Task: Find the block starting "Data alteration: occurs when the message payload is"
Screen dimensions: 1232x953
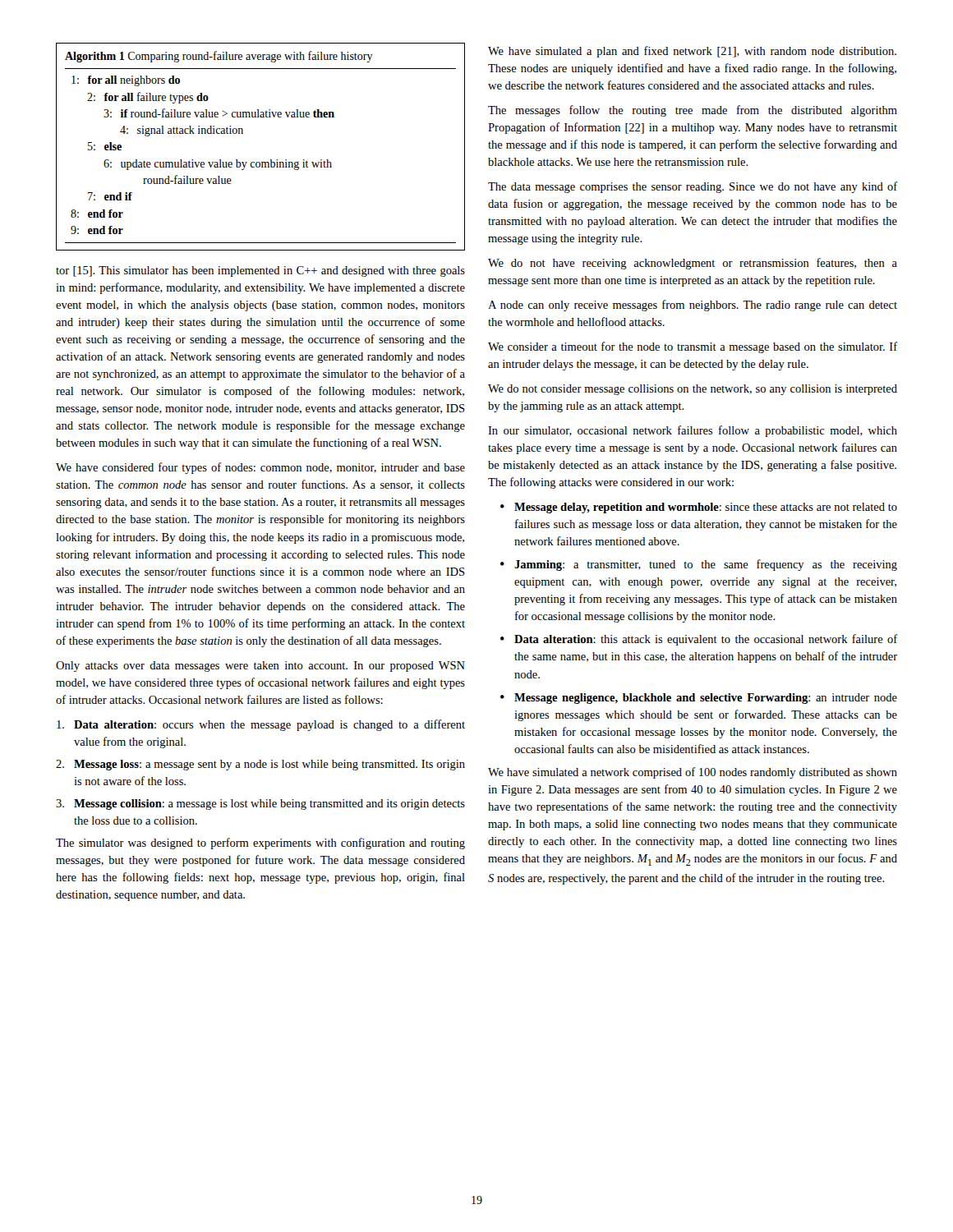Action: 260,733
